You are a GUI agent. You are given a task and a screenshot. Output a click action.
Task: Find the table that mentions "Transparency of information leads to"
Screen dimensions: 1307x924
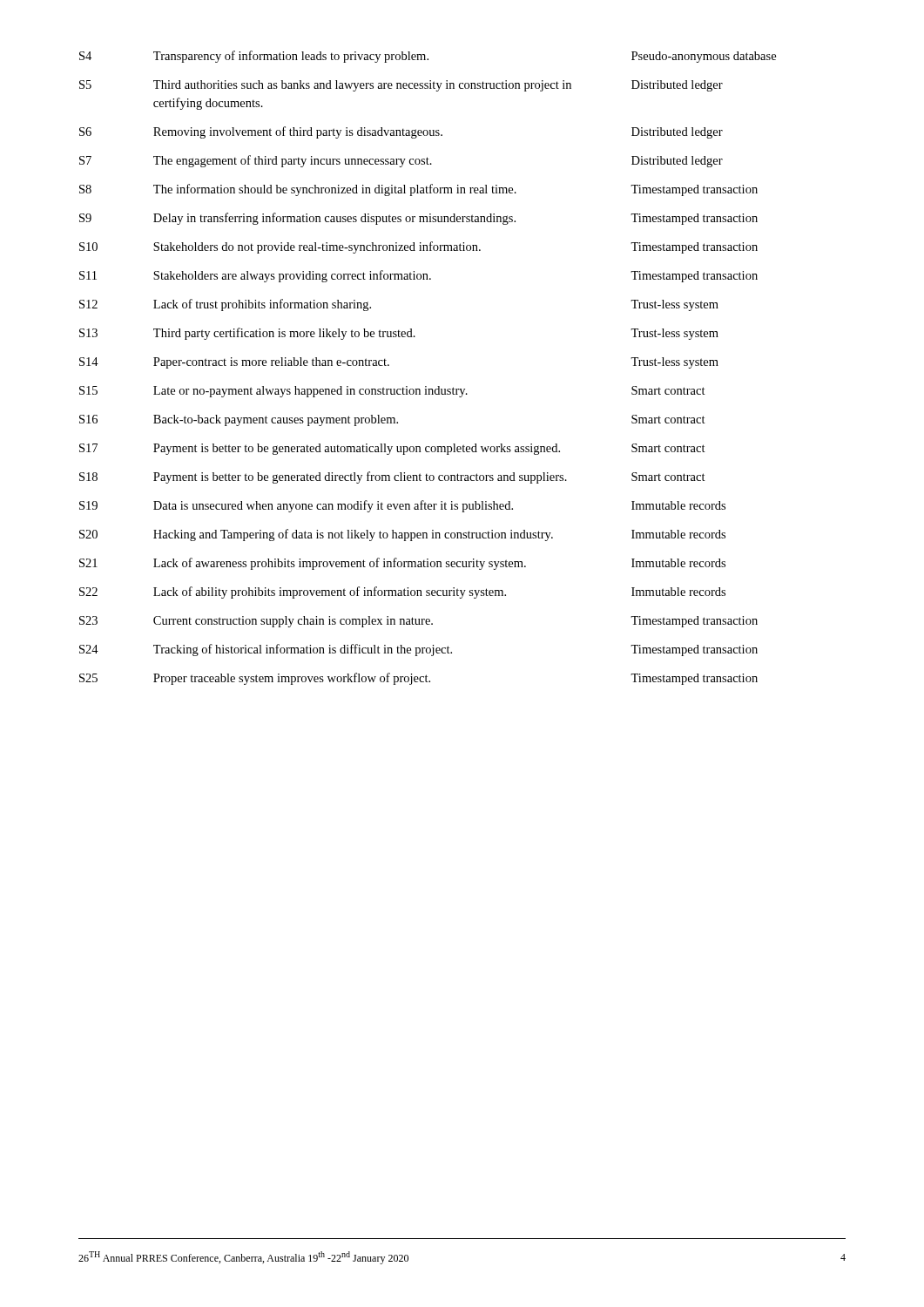(462, 367)
